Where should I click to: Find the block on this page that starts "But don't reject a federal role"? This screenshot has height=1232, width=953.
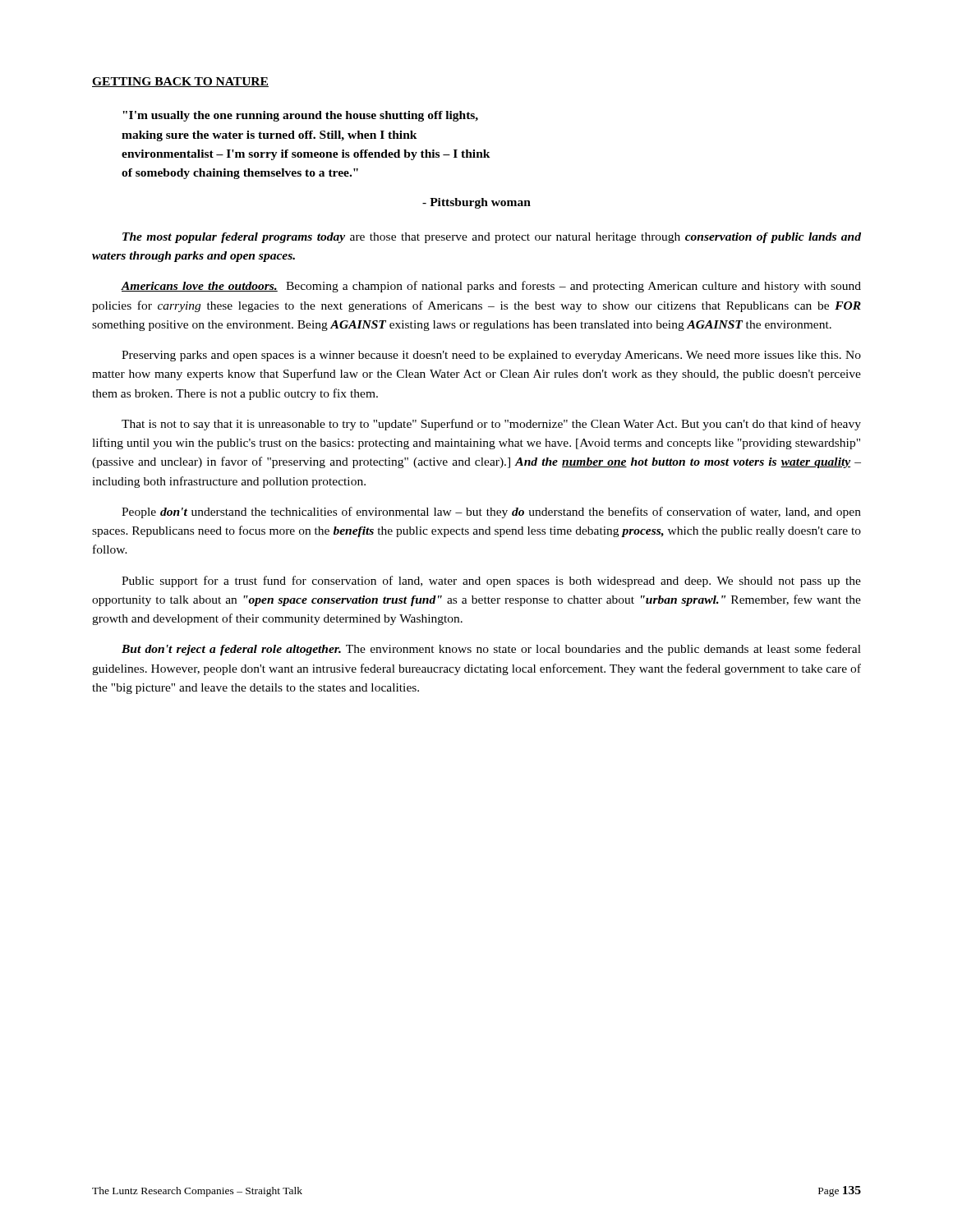tap(476, 668)
